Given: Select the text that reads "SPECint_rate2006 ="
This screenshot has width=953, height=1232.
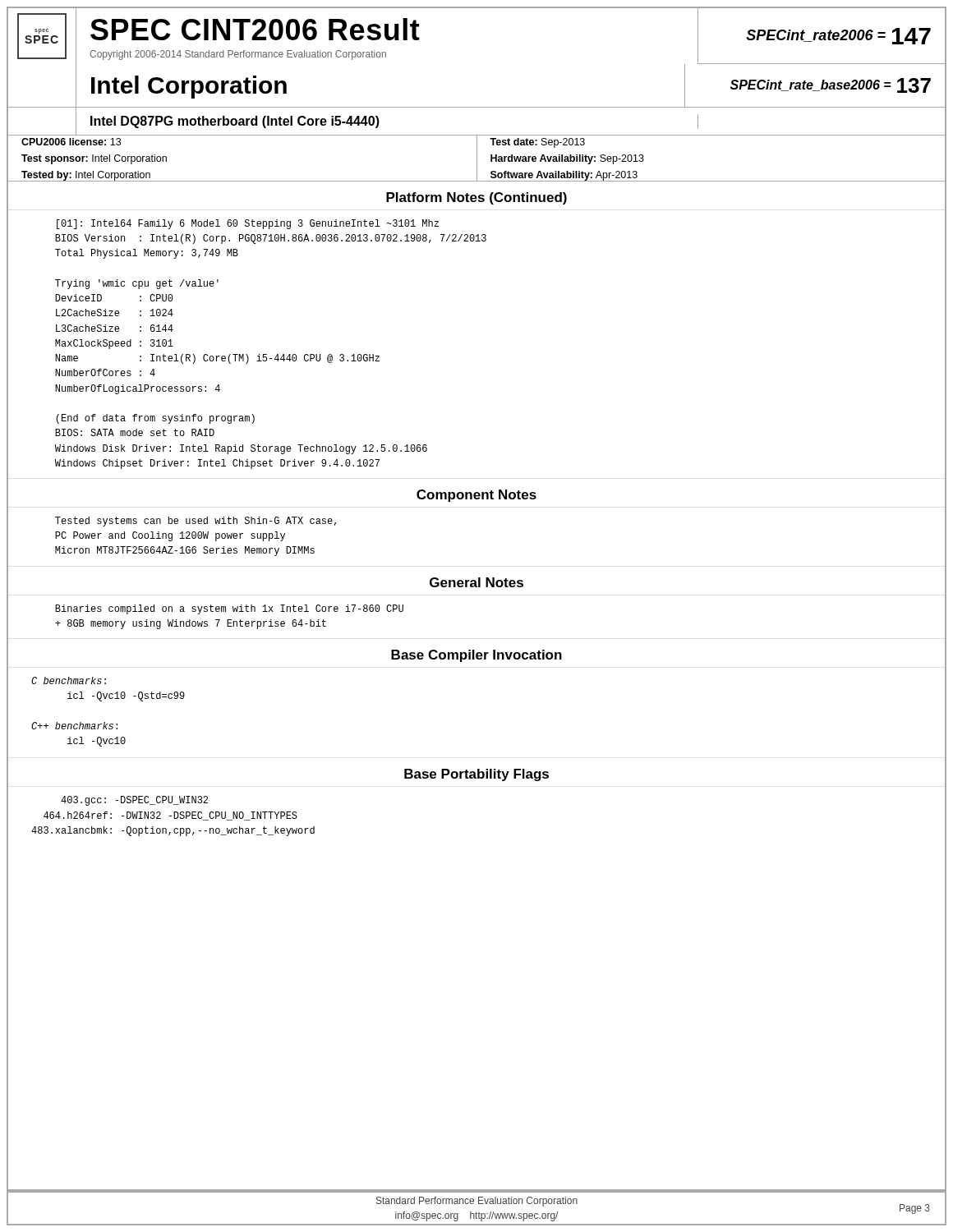Looking at the screenshot, I should 816,35.
